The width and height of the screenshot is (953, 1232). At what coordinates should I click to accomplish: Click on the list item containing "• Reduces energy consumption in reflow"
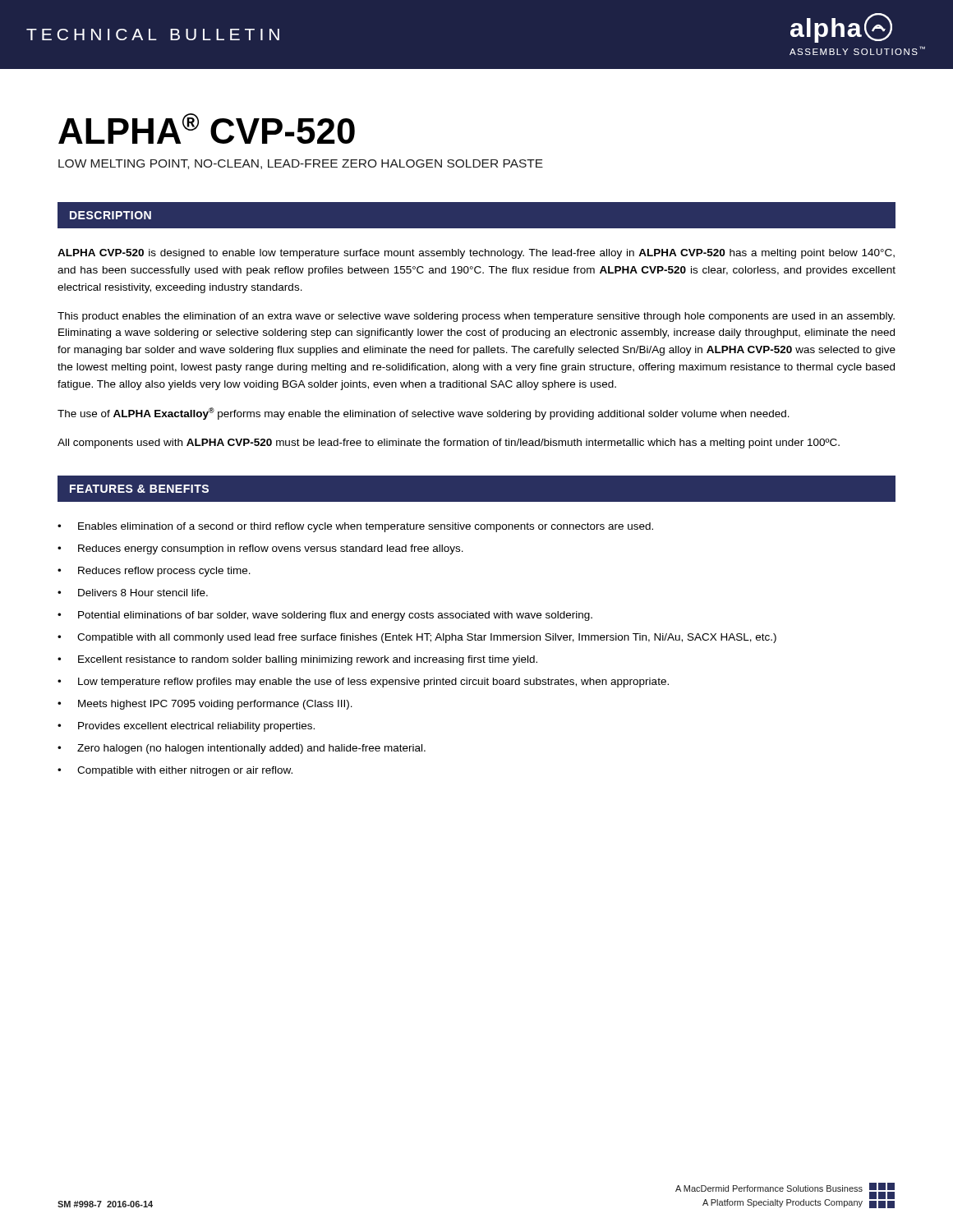[x=261, y=549]
